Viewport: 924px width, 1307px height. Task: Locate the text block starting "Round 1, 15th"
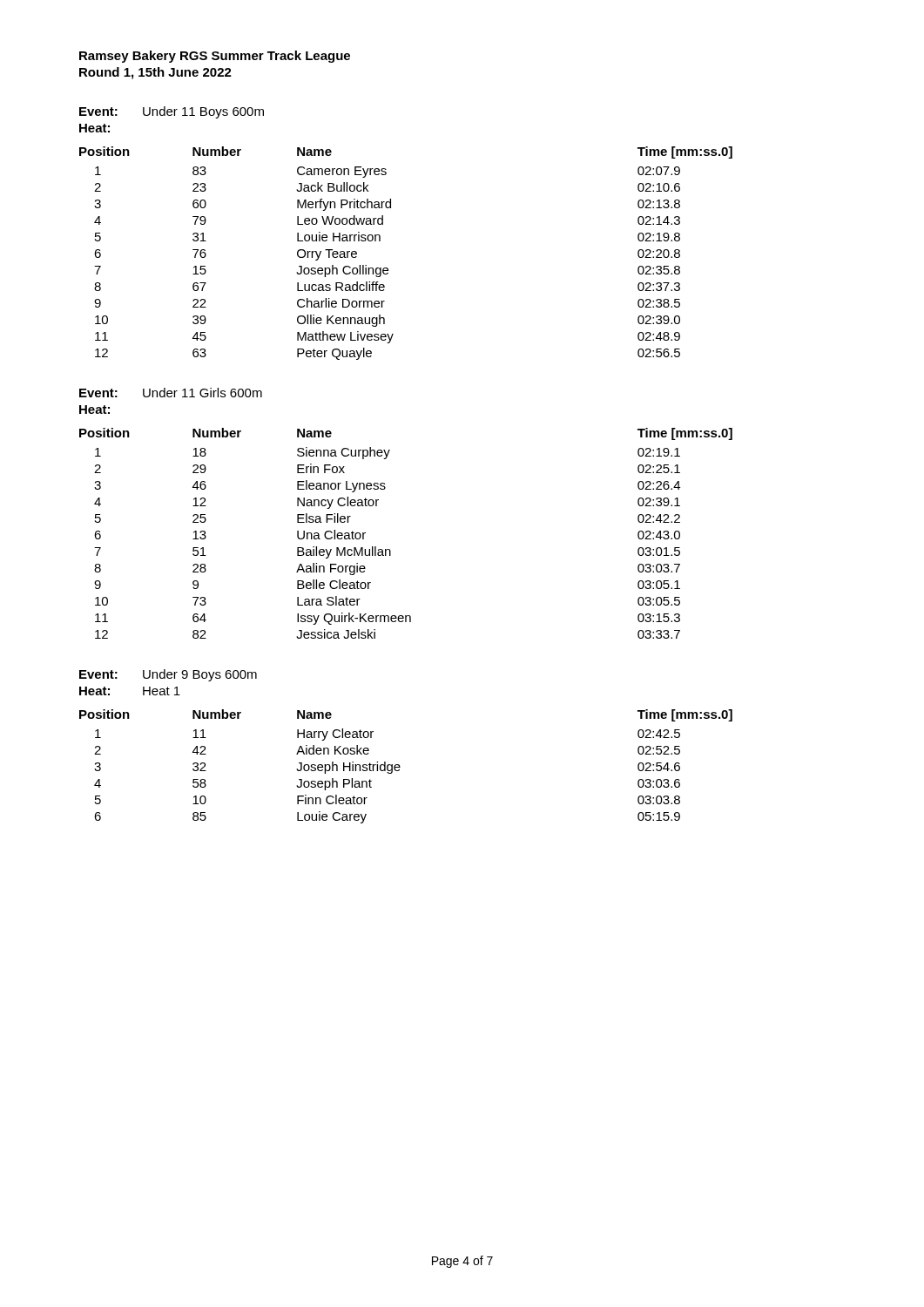pyautogui.click(x=155, y=72)
